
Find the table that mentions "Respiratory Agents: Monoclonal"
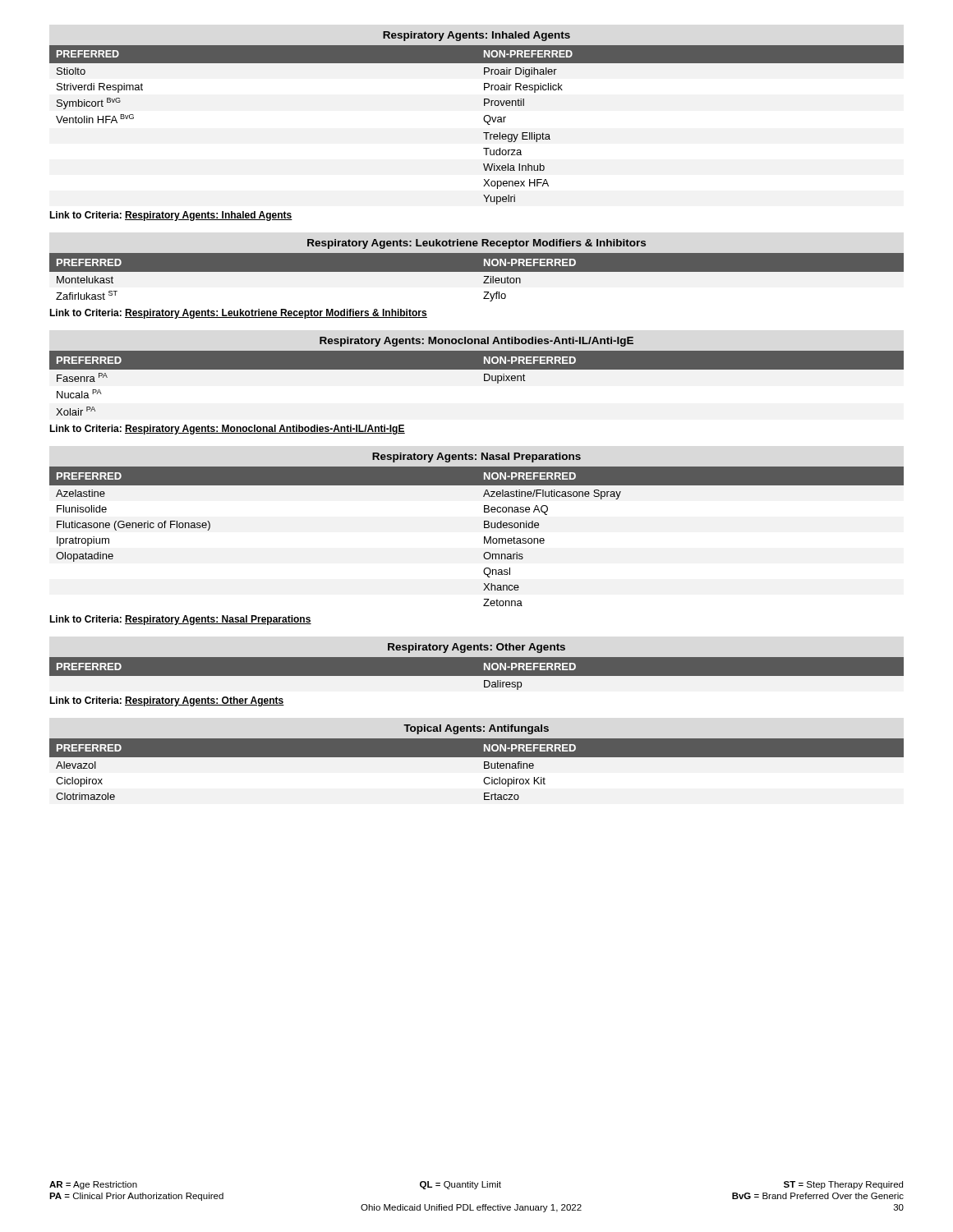pyautogui.click(x=476, y=375)
